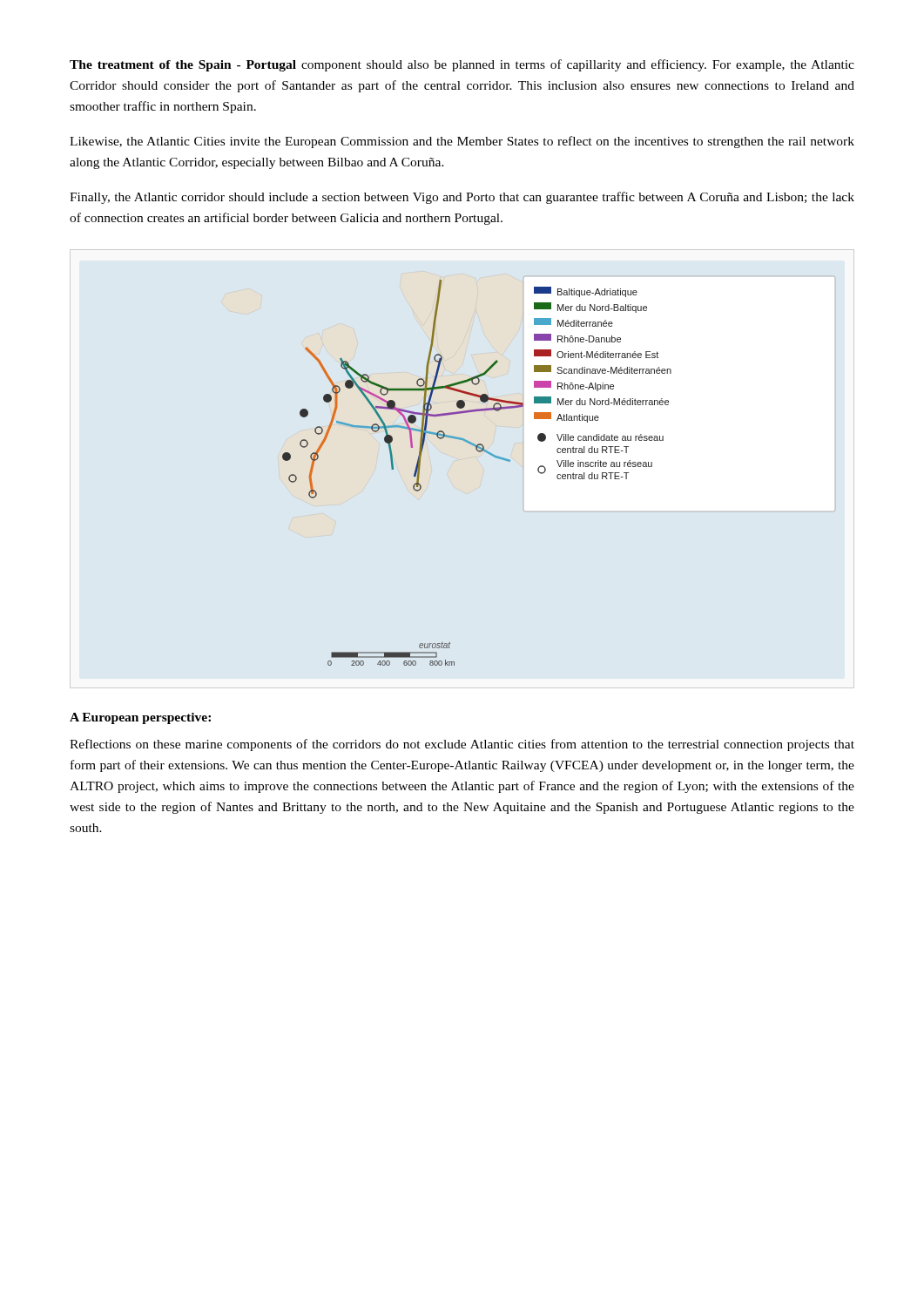Locate the map
Viewport: 924px width, 1307px height.
462,469
